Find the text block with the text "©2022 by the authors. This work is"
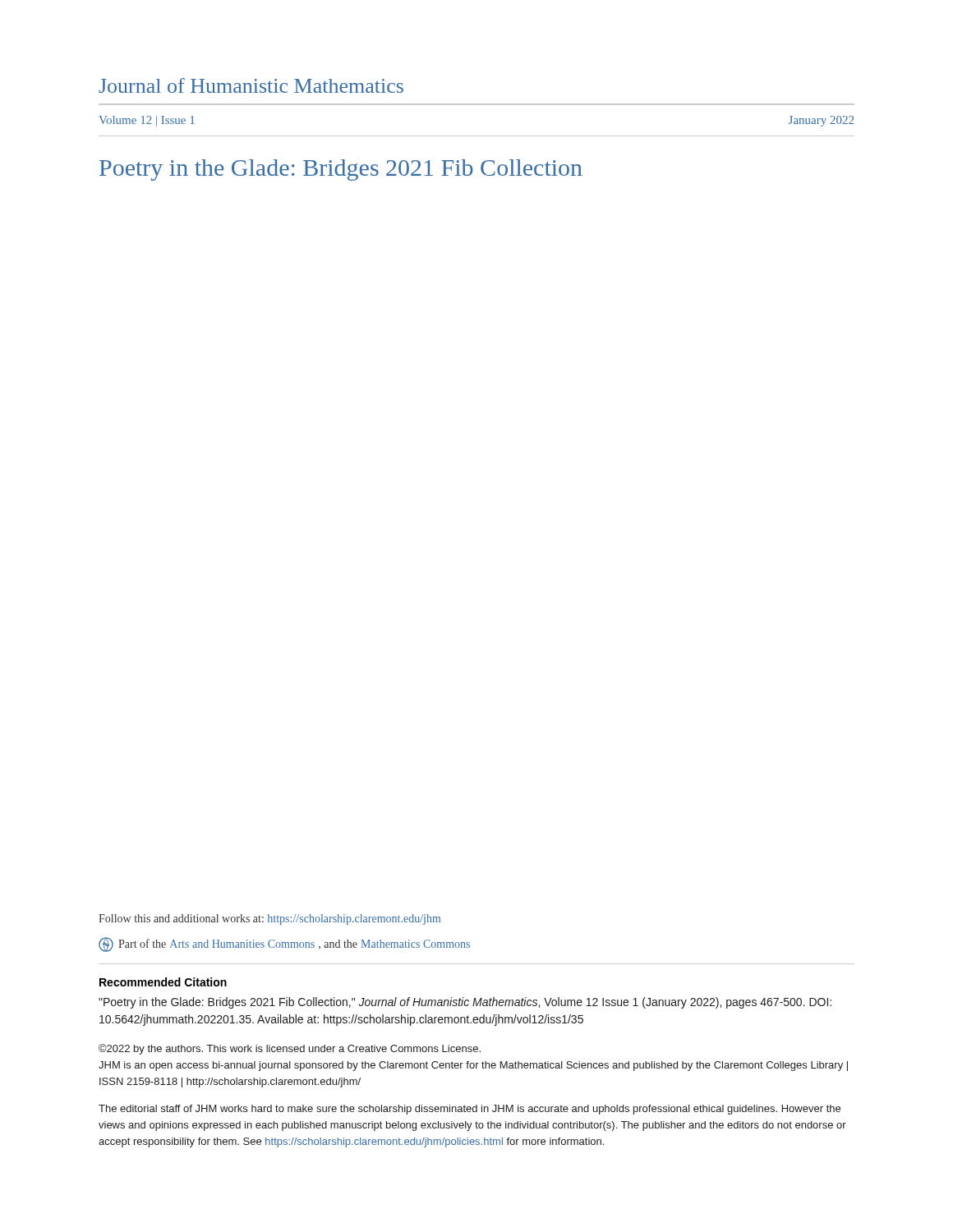The image size is (953, 1232). [x=476, y=1066]
